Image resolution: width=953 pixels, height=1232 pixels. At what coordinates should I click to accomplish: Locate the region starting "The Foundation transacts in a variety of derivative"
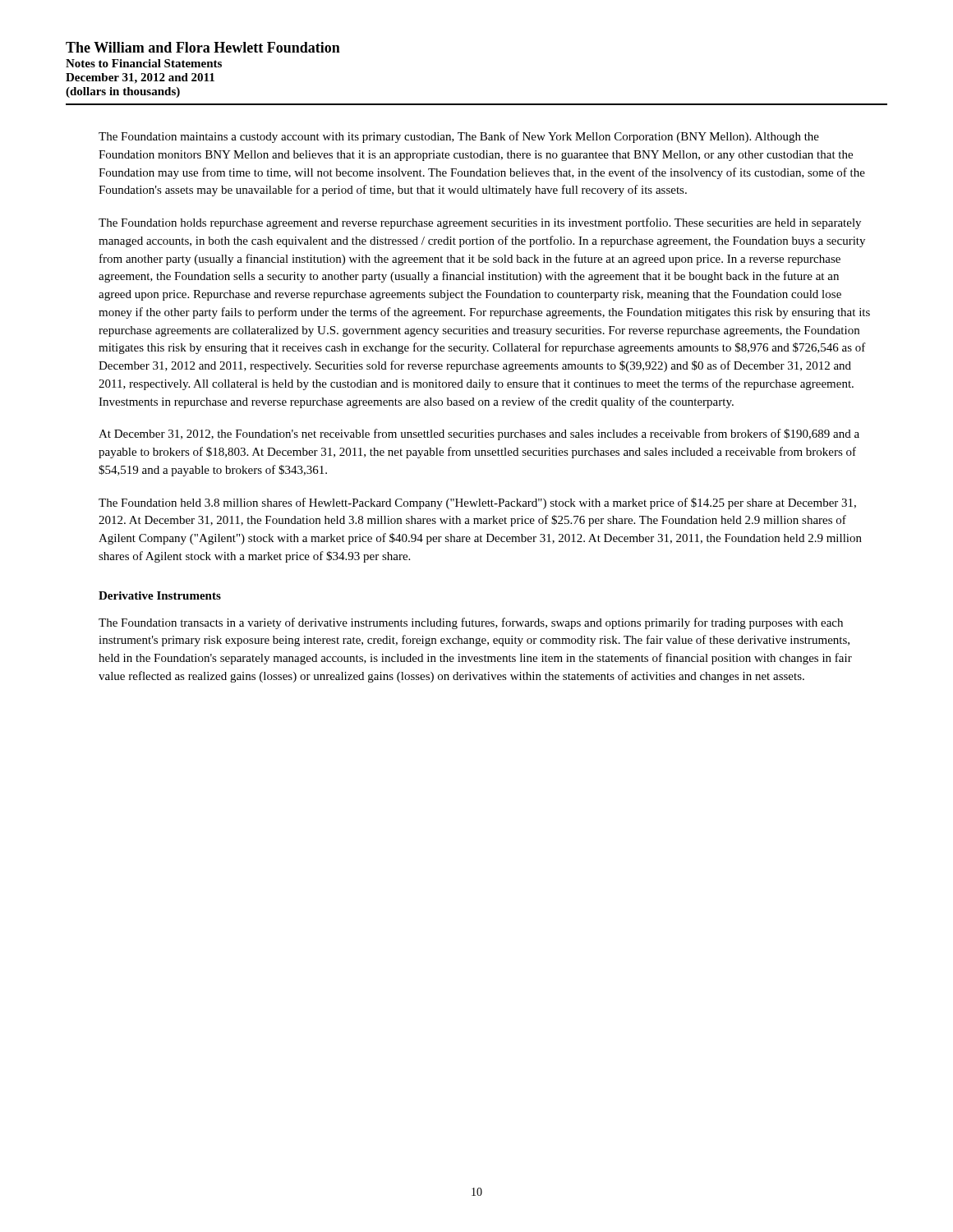point(475,649)
